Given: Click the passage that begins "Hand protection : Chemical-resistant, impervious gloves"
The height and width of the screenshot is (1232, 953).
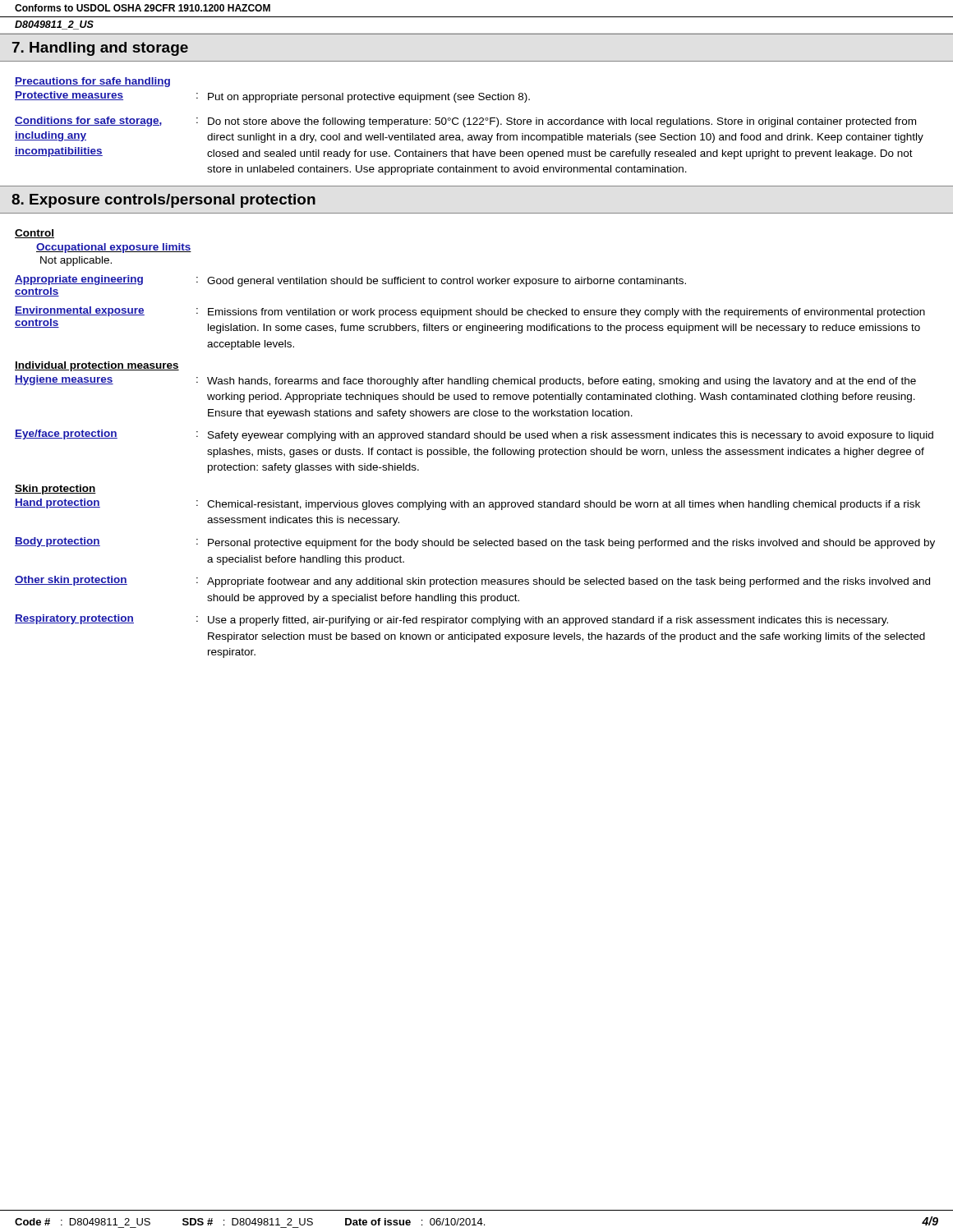Looking at the screenshot, I should pyautogui.click(x=476, y=512).
